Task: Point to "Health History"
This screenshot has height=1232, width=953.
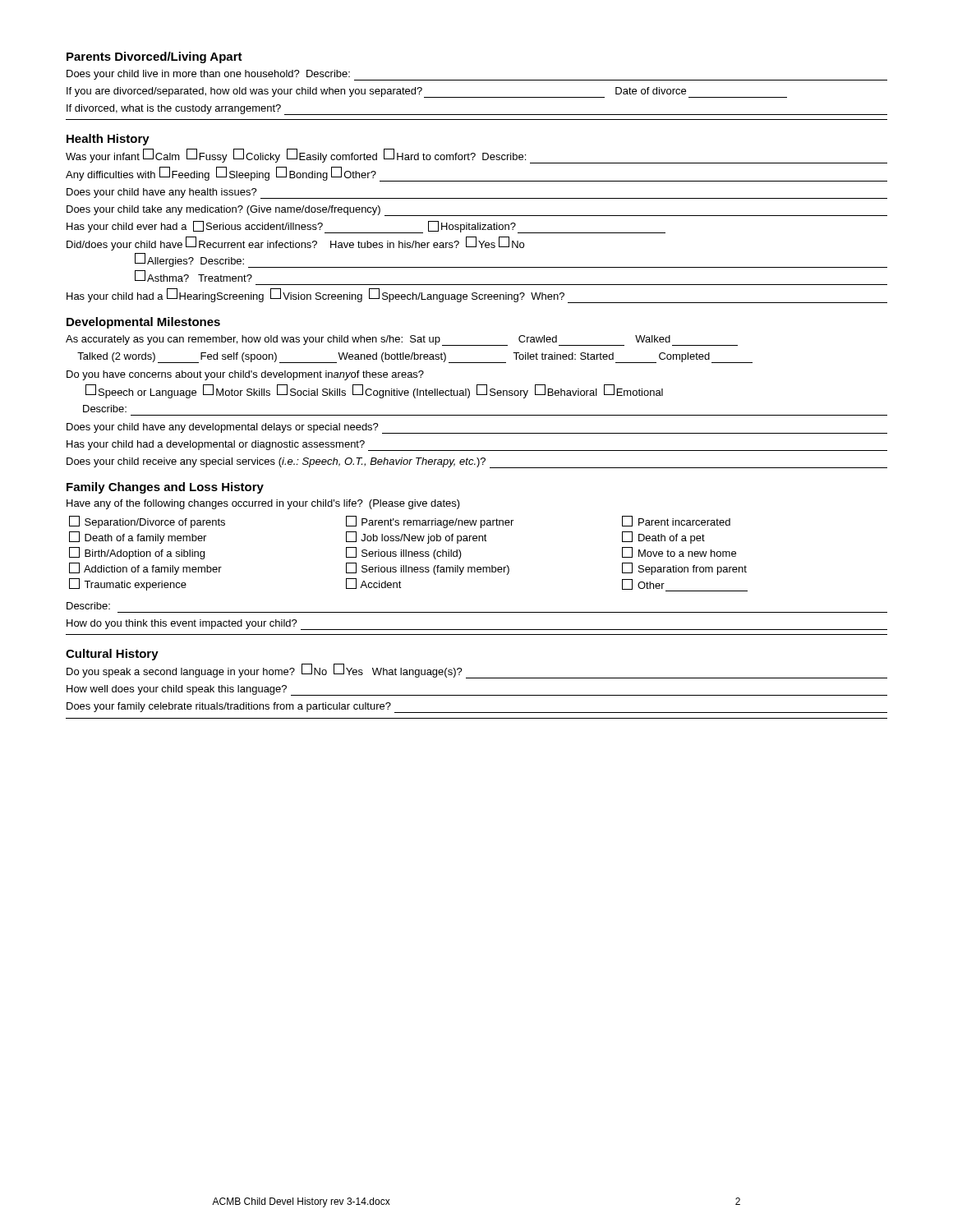Action: (x=107, y=138)
